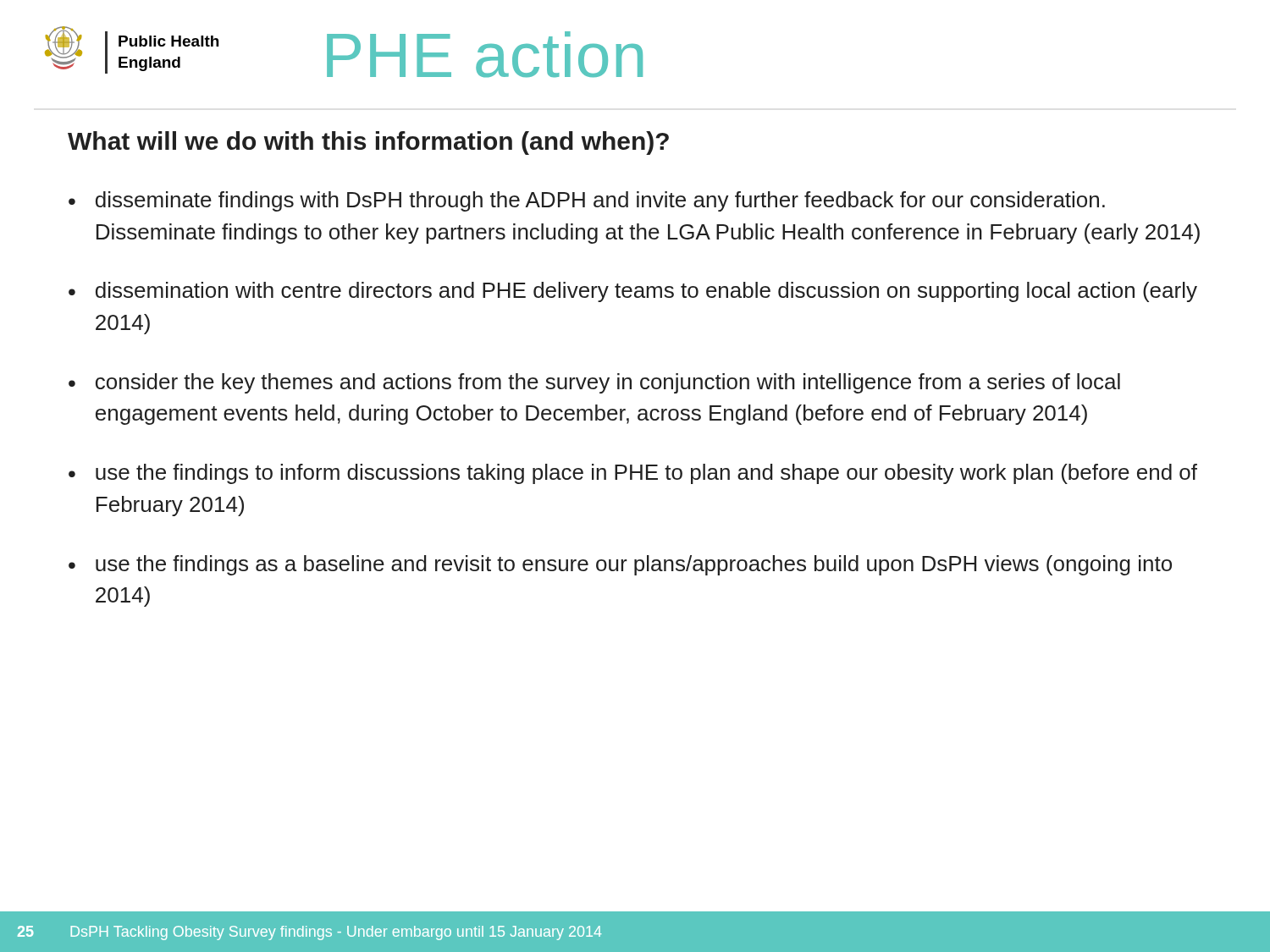Click on the block starting "PHE action"
1270x952 pixels.
pos(485,55)
